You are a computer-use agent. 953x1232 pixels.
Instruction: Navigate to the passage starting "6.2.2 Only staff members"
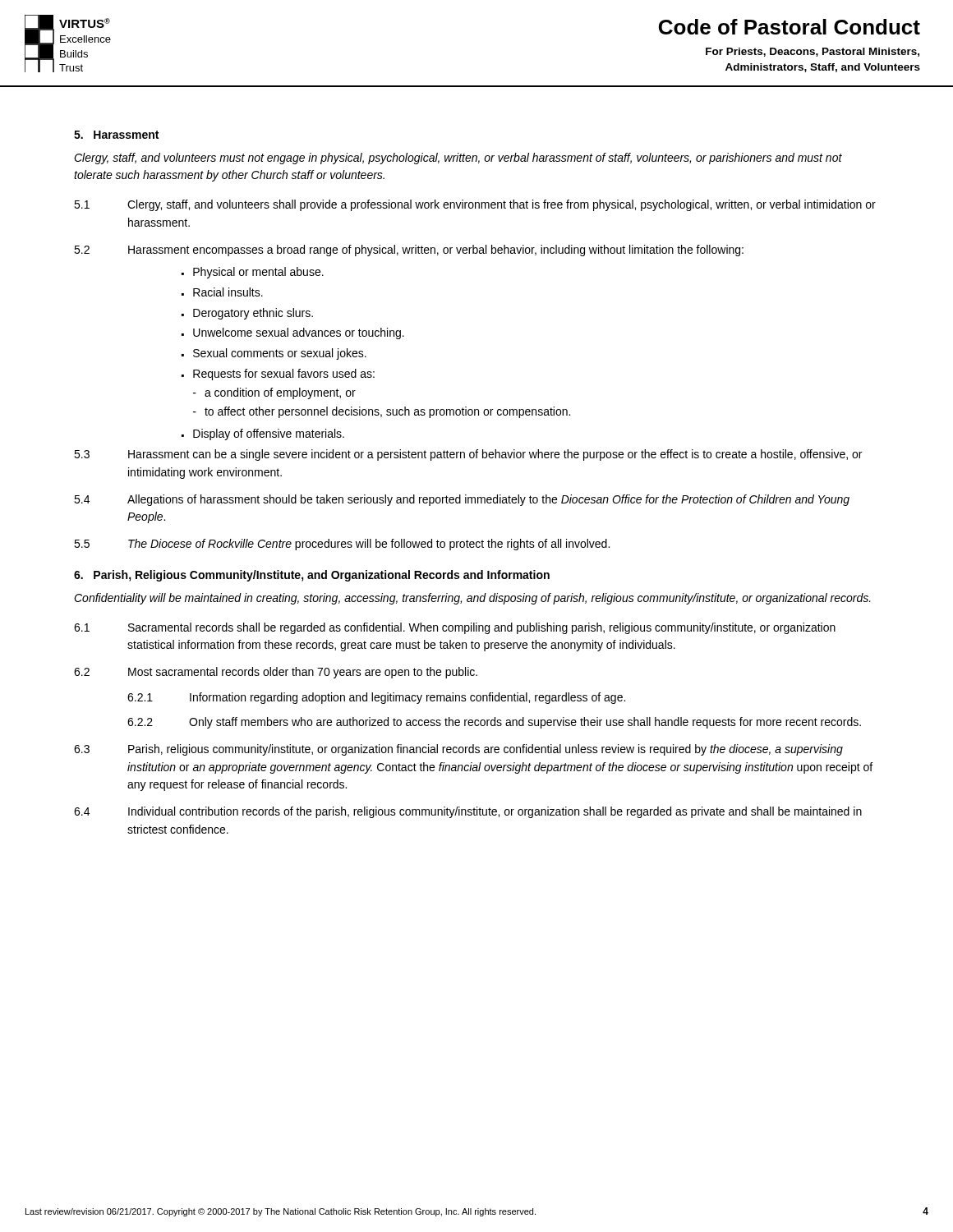[x=495, y=723]
